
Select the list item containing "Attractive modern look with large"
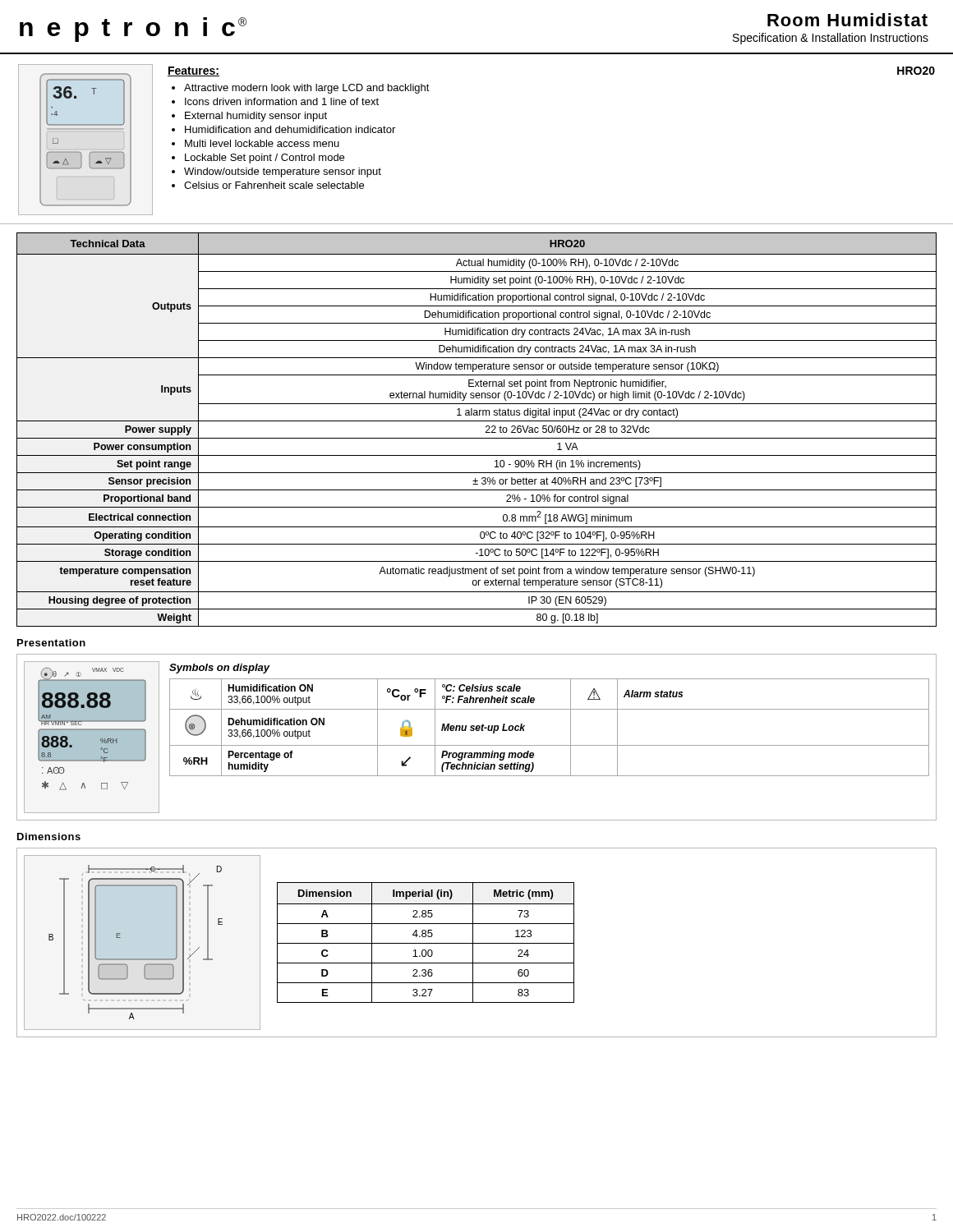coord(307,87)
